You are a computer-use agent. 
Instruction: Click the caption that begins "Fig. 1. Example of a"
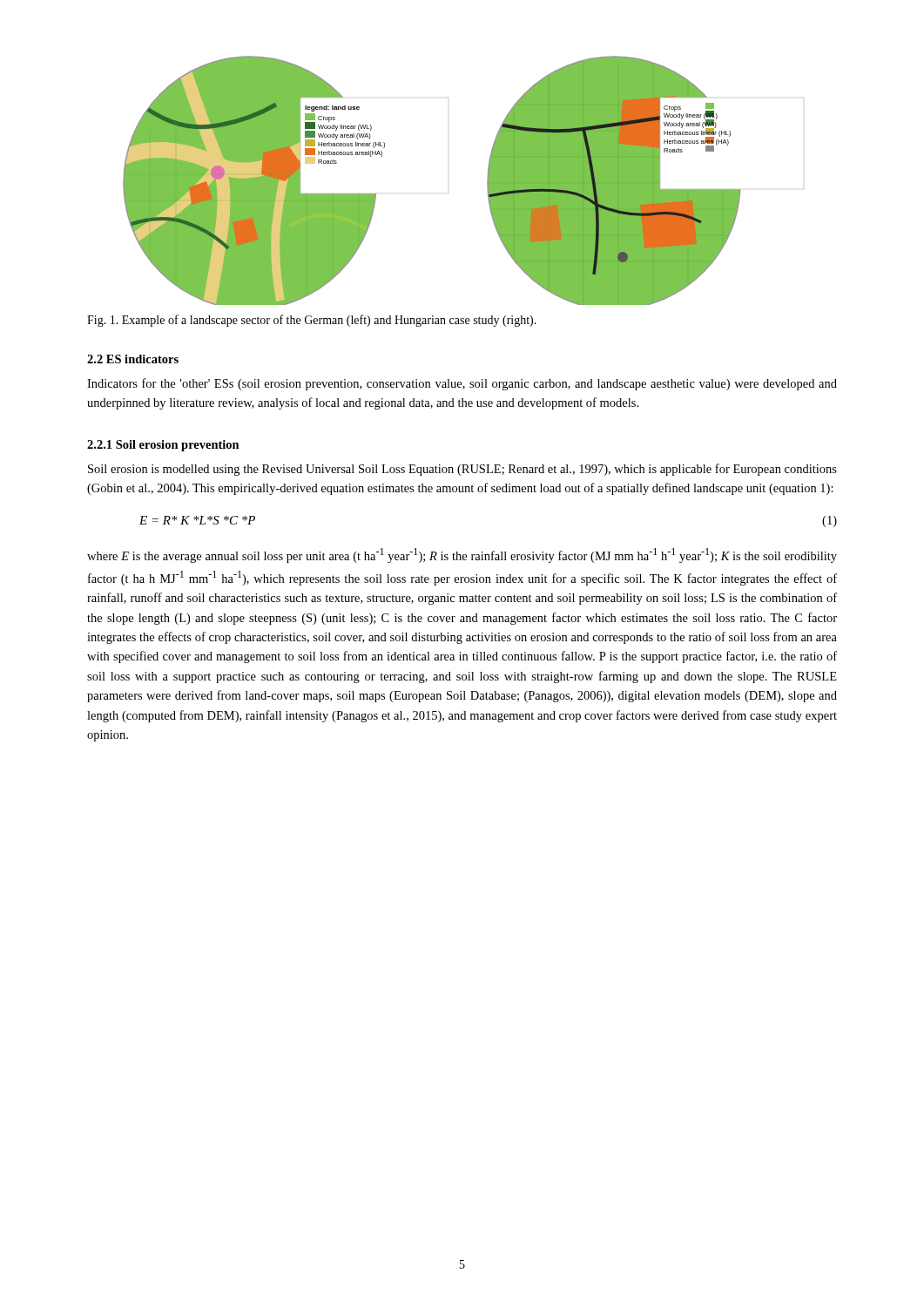coord(312,320)
